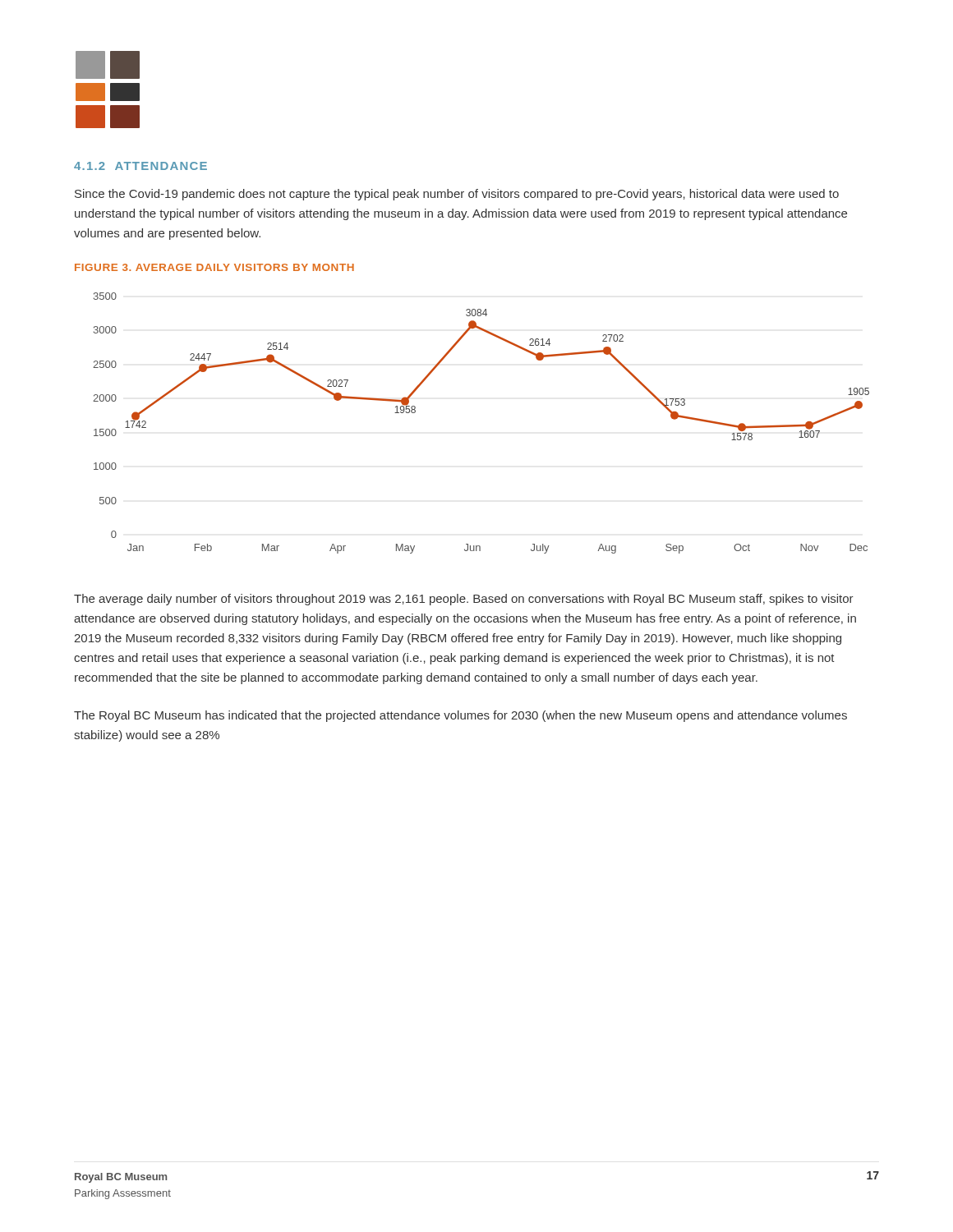Select the logo
The height and width of the screenshot is (1232, 953).
click(x=476, y=92)
